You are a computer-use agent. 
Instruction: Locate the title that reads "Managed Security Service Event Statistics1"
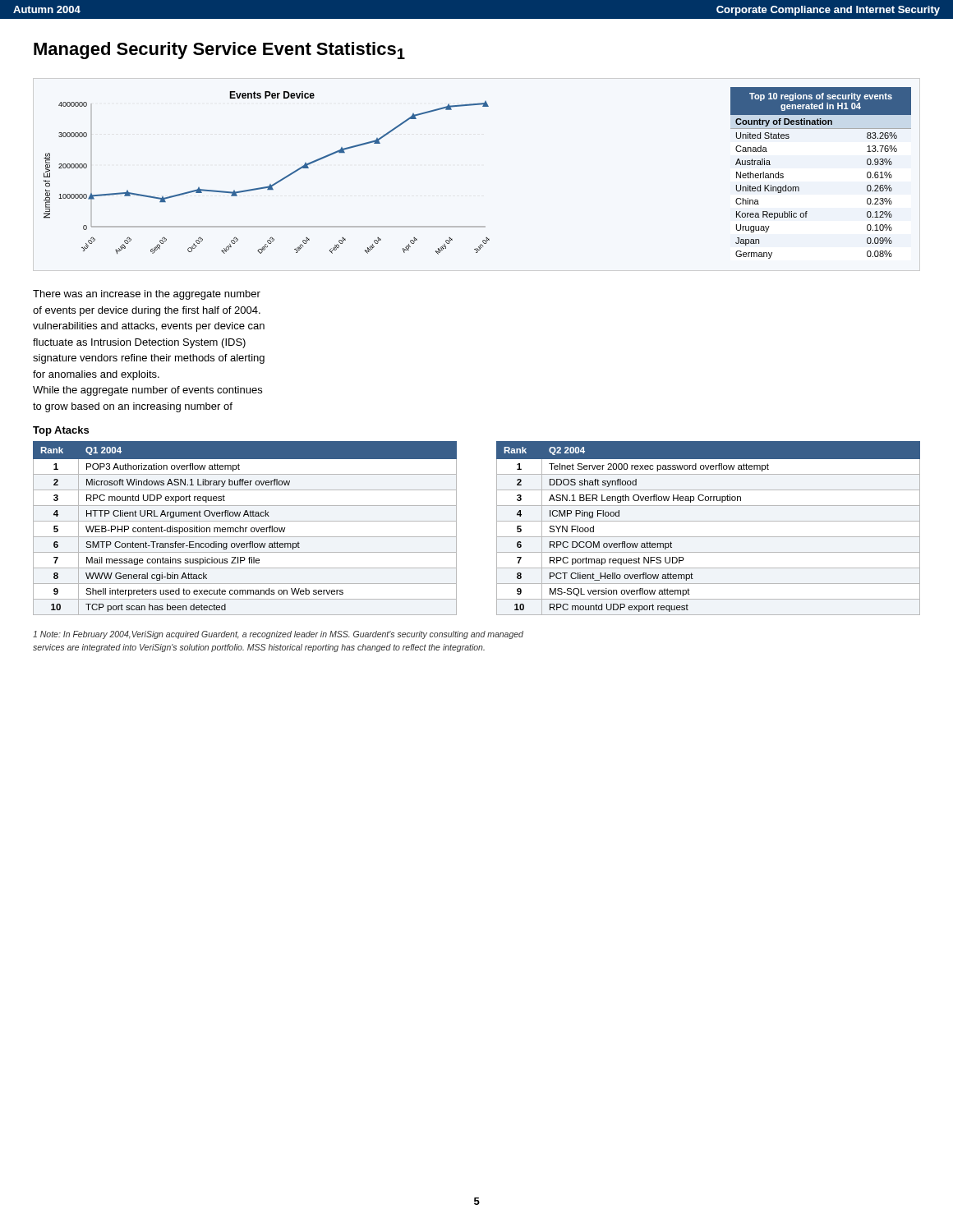[219, 51]
